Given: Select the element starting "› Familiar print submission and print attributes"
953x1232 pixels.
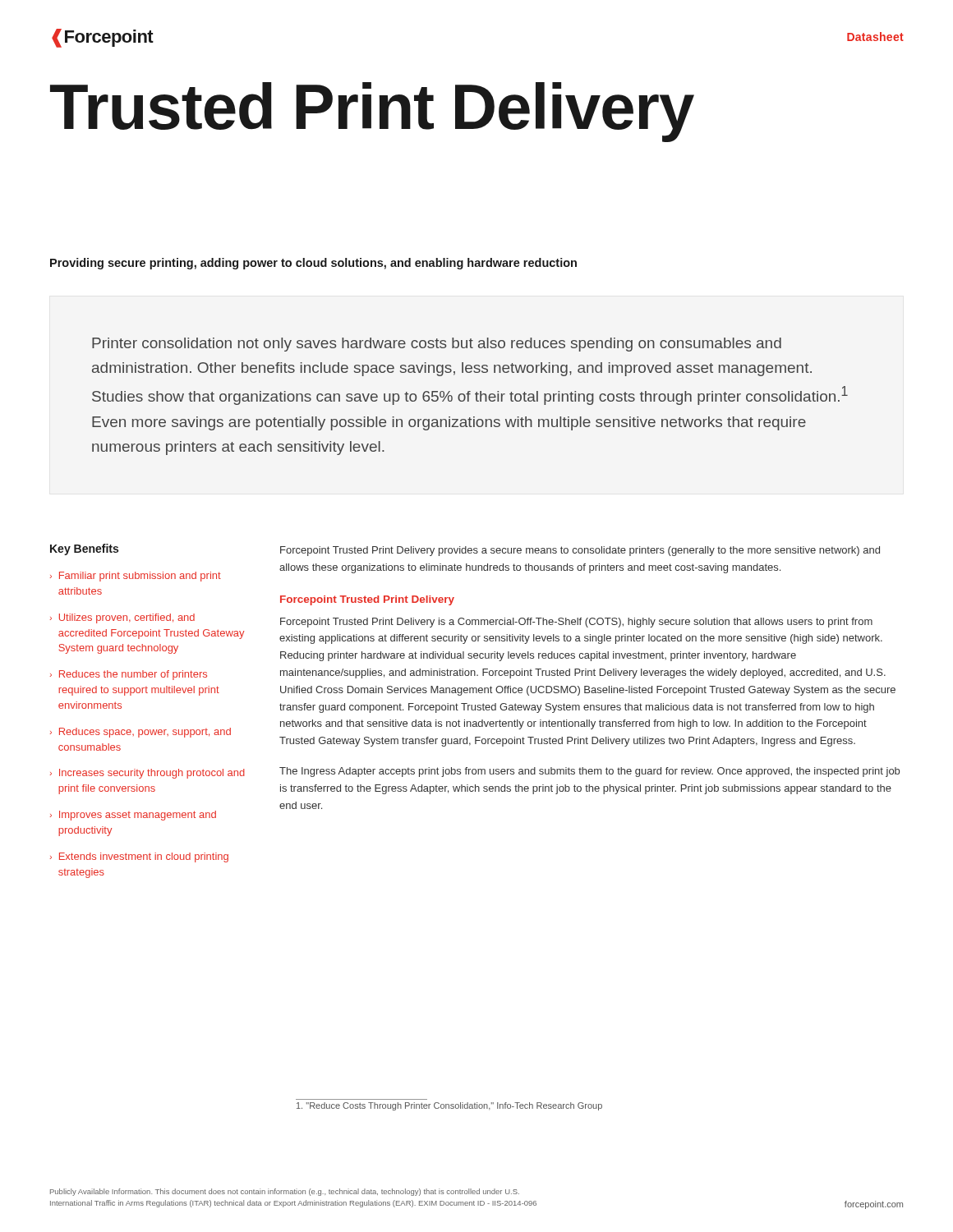Looking at the screenshot, I should tap(148, 584).
